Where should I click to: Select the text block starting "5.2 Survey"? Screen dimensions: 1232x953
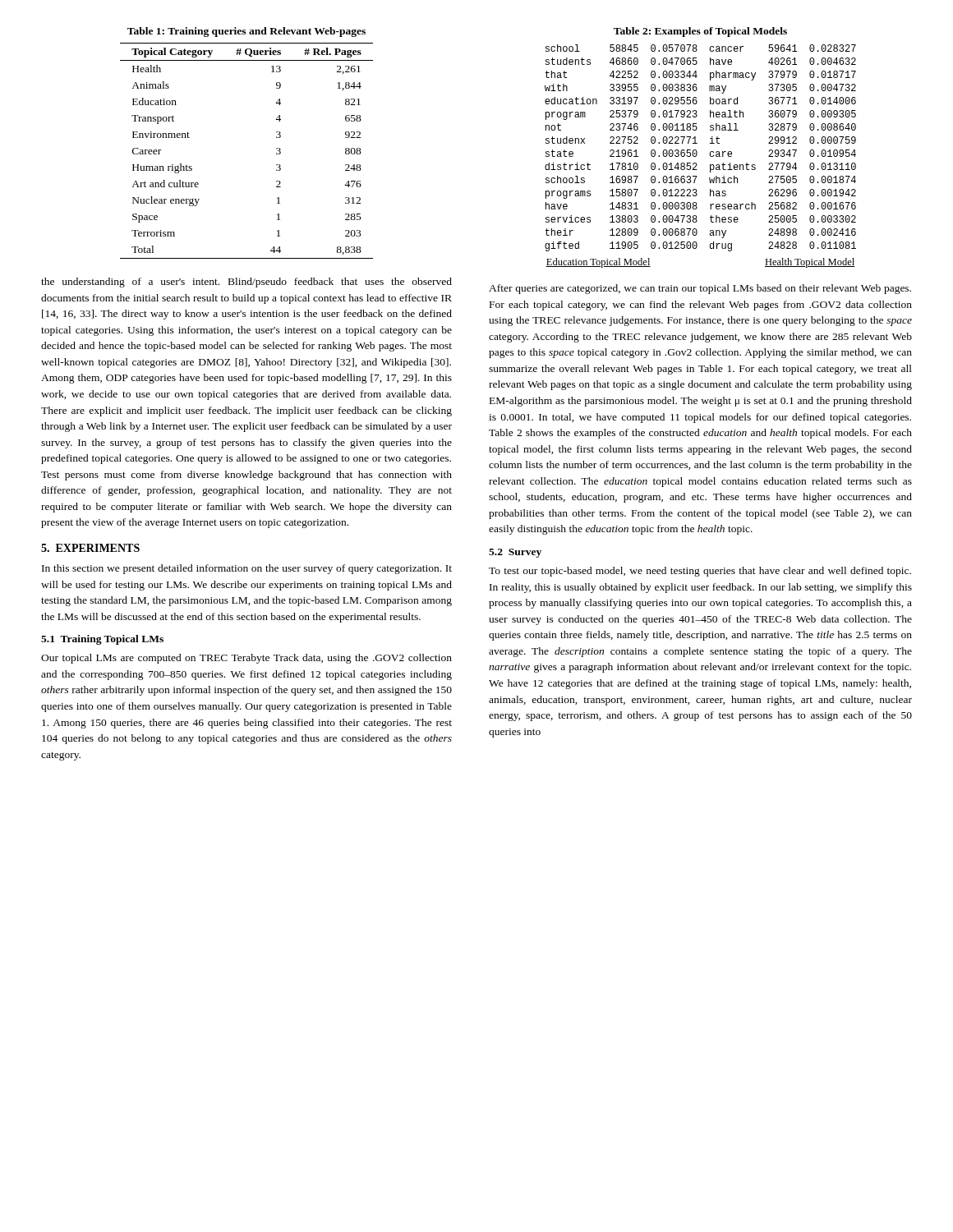click(515, 552)
